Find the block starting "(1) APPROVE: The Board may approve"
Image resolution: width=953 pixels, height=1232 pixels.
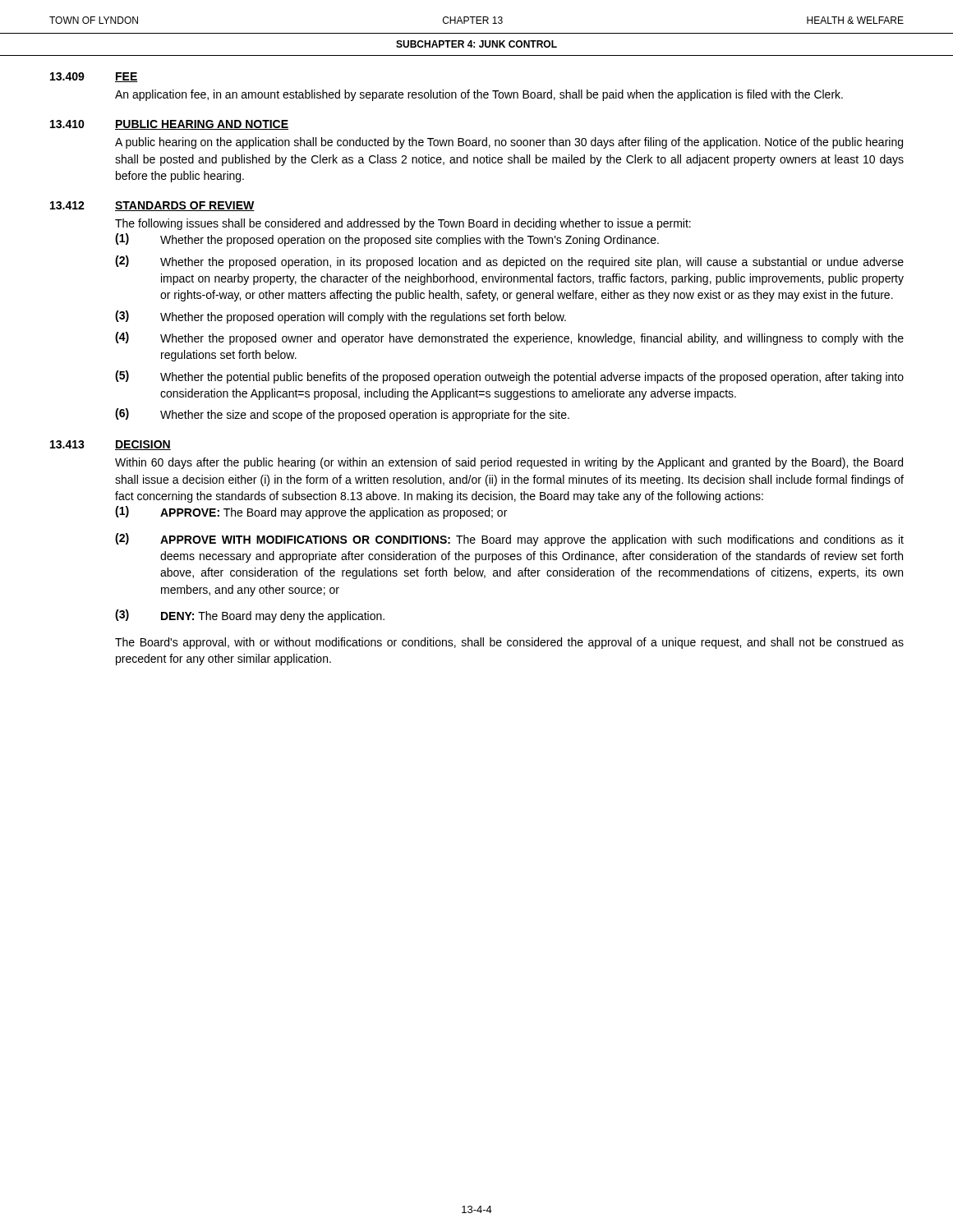[509, 513]
